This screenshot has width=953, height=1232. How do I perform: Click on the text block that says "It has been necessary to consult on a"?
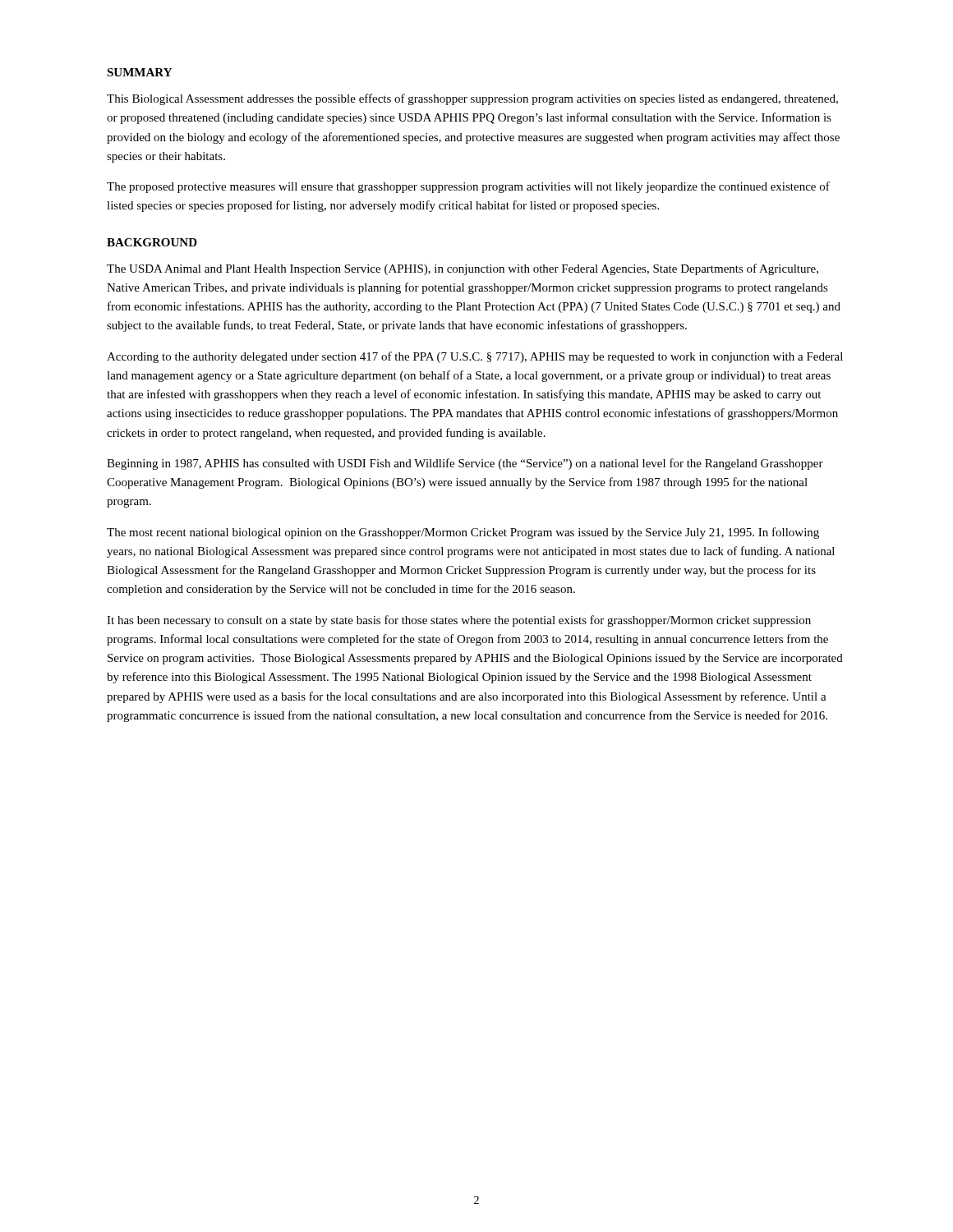click(x=475, y=667)
